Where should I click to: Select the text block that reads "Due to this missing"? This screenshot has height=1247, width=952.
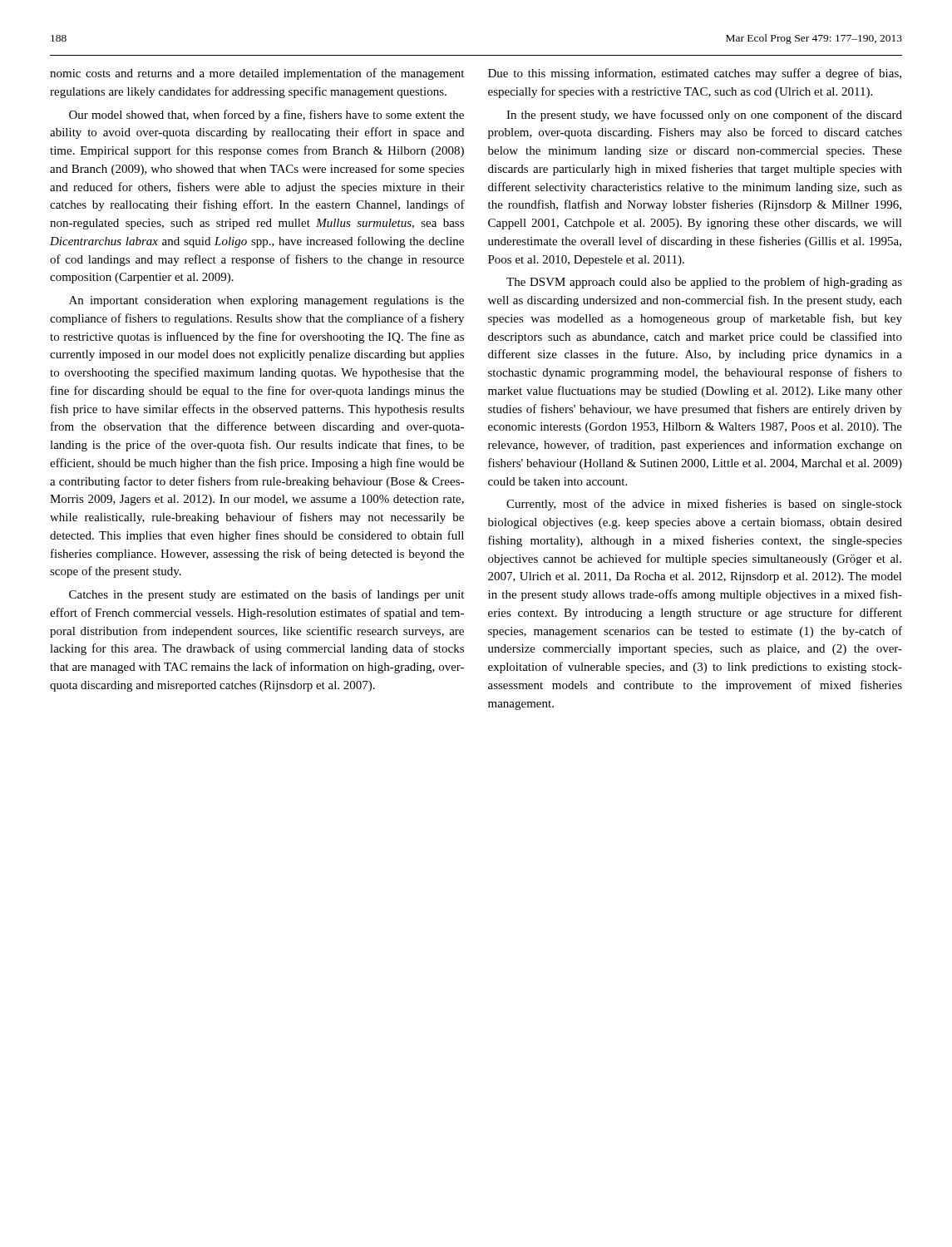(695, 389)
